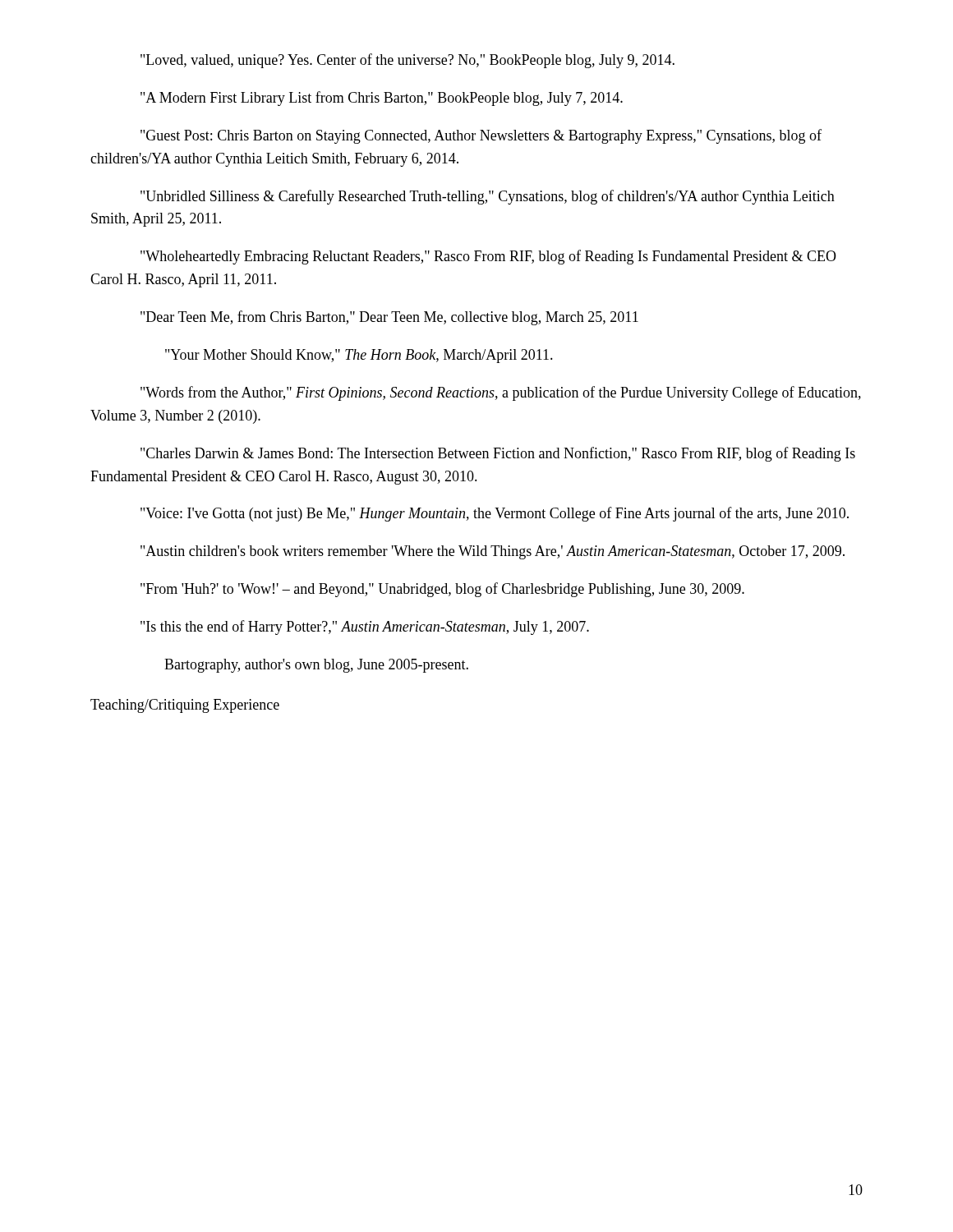This screenshot has width=953, height=1232.
Task: Click on the text block containing ""Wholeheartedly Embracing Reluctant Readers," Rasco From"
Action: pyautogui.click(x=463, y=268)
